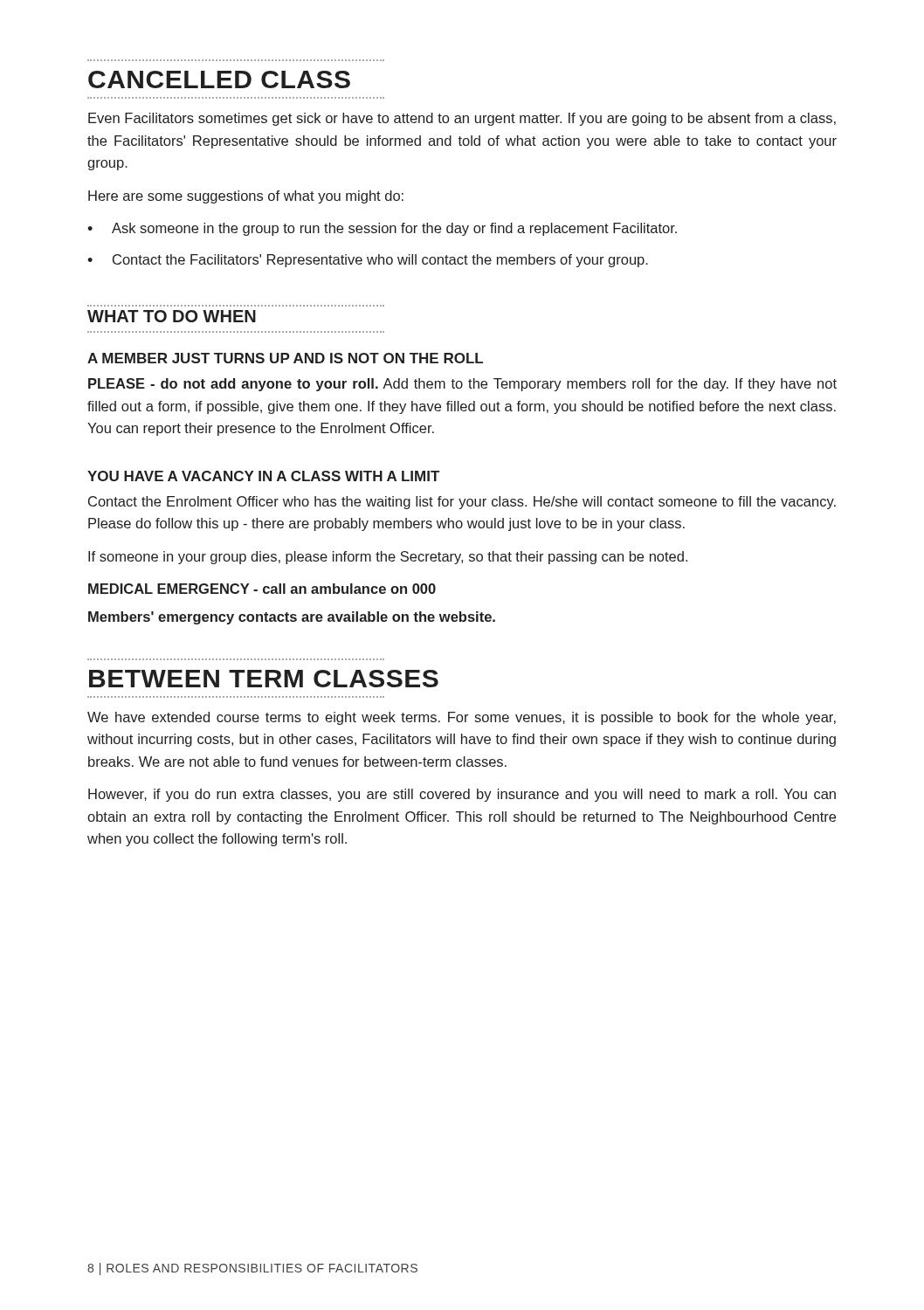Select the block starting "Here are some"
Image resolution: width=924 pixels, height=1310 pixels.
pyautogui.click(x=246, y=195)
